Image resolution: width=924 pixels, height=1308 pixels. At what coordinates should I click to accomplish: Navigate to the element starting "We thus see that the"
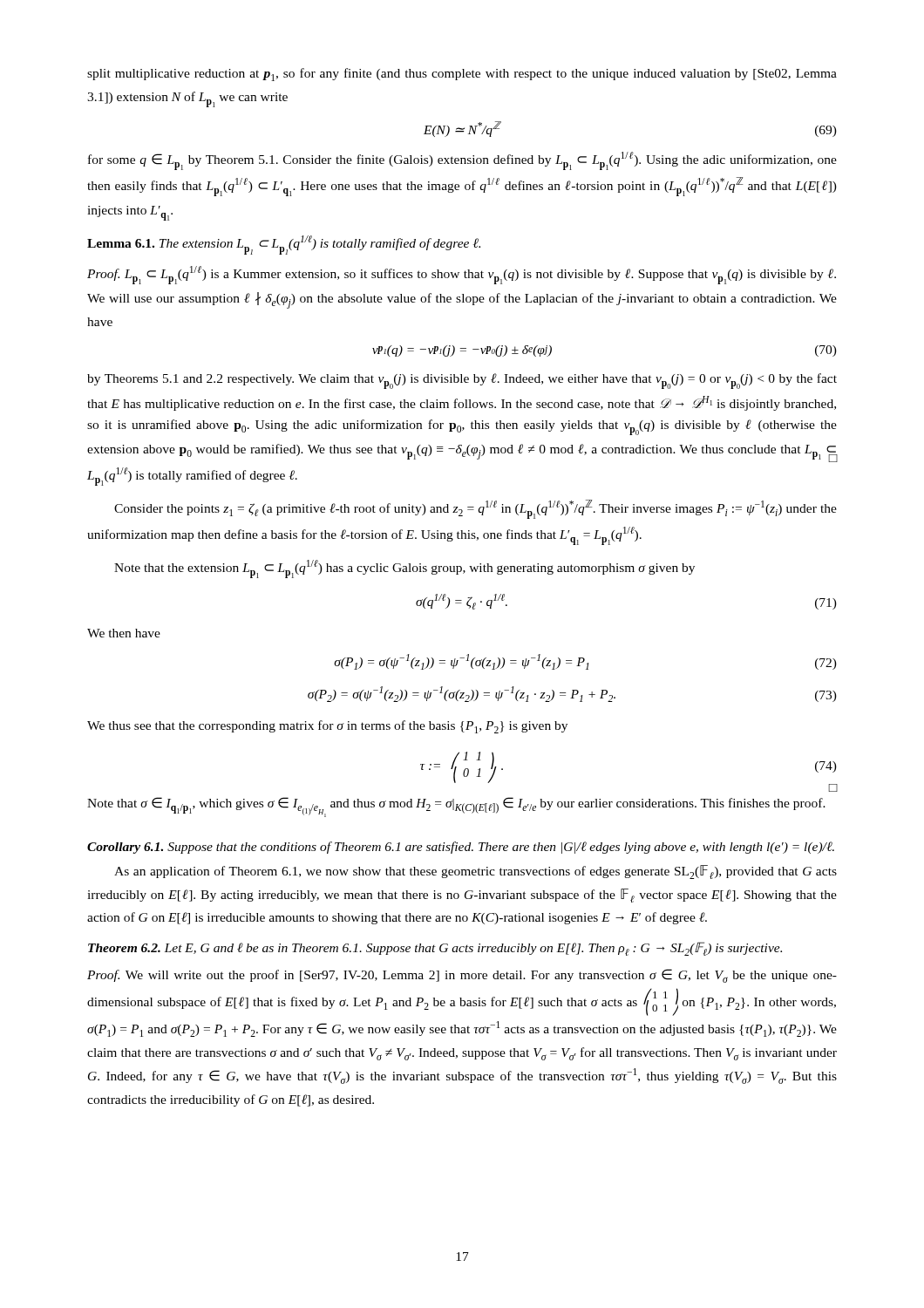(462, 727)
